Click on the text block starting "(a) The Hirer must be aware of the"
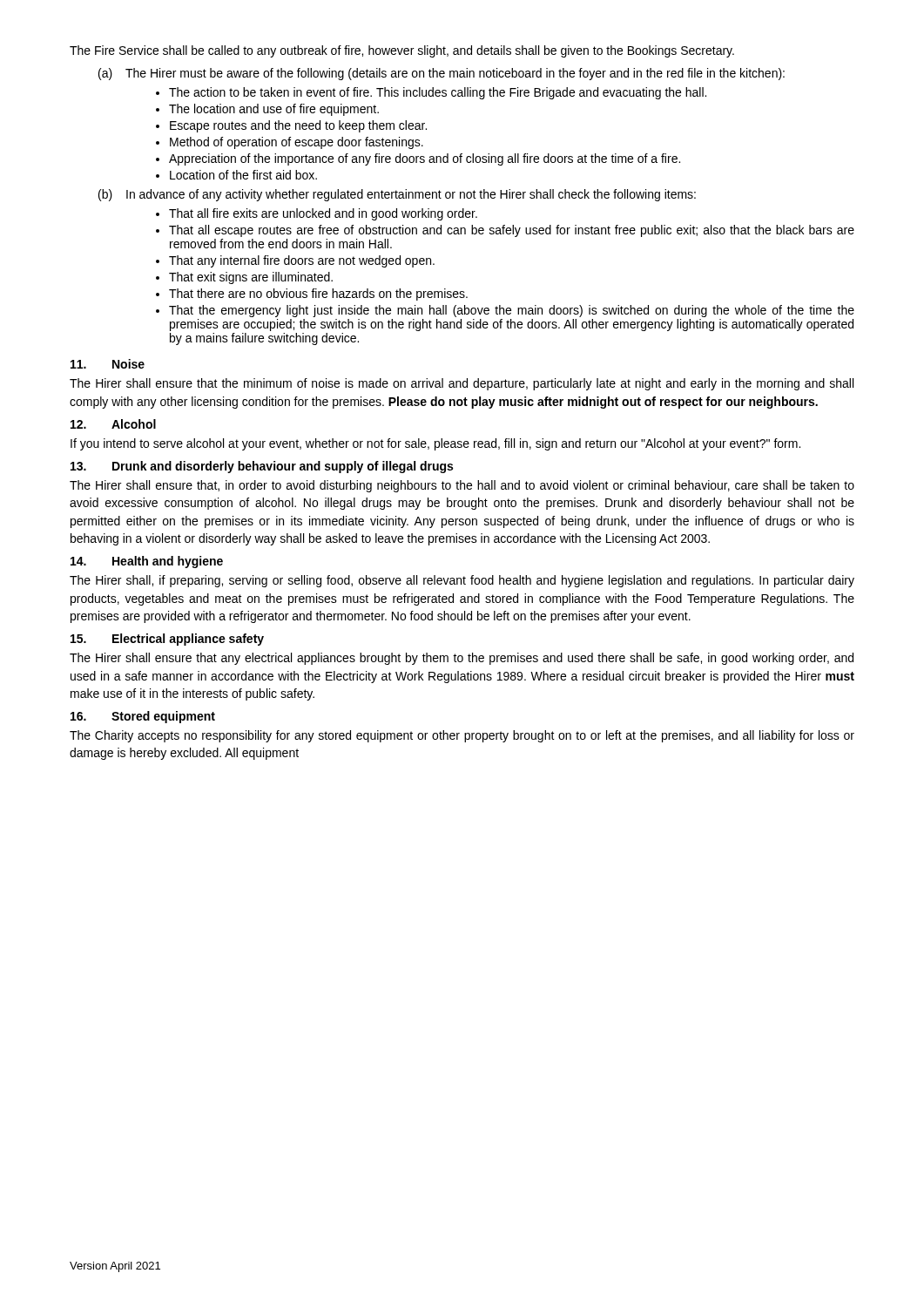The height and width of the screenshot is (1307, 924). point(442,74)
